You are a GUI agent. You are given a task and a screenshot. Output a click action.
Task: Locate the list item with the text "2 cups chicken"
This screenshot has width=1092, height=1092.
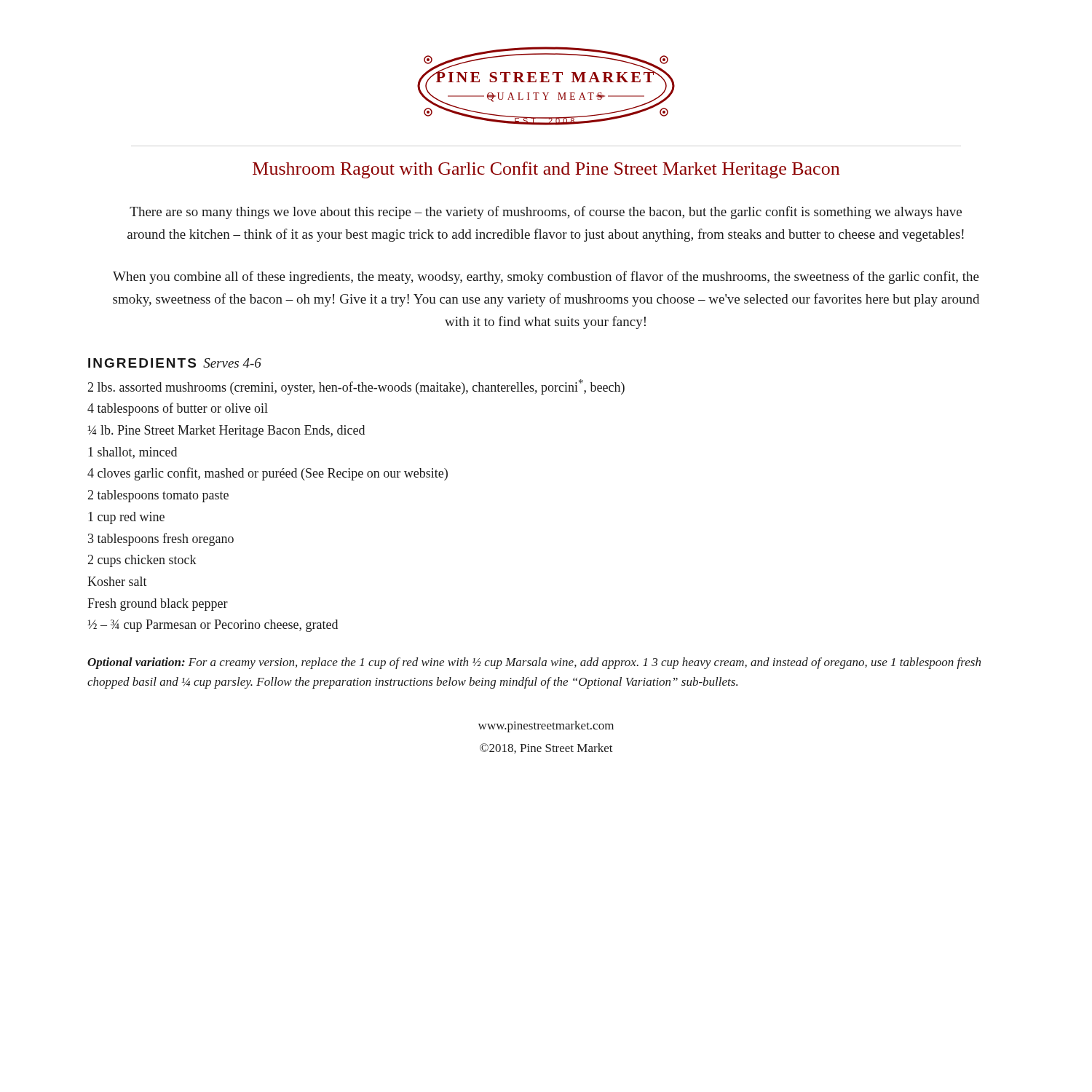[142, 560]
